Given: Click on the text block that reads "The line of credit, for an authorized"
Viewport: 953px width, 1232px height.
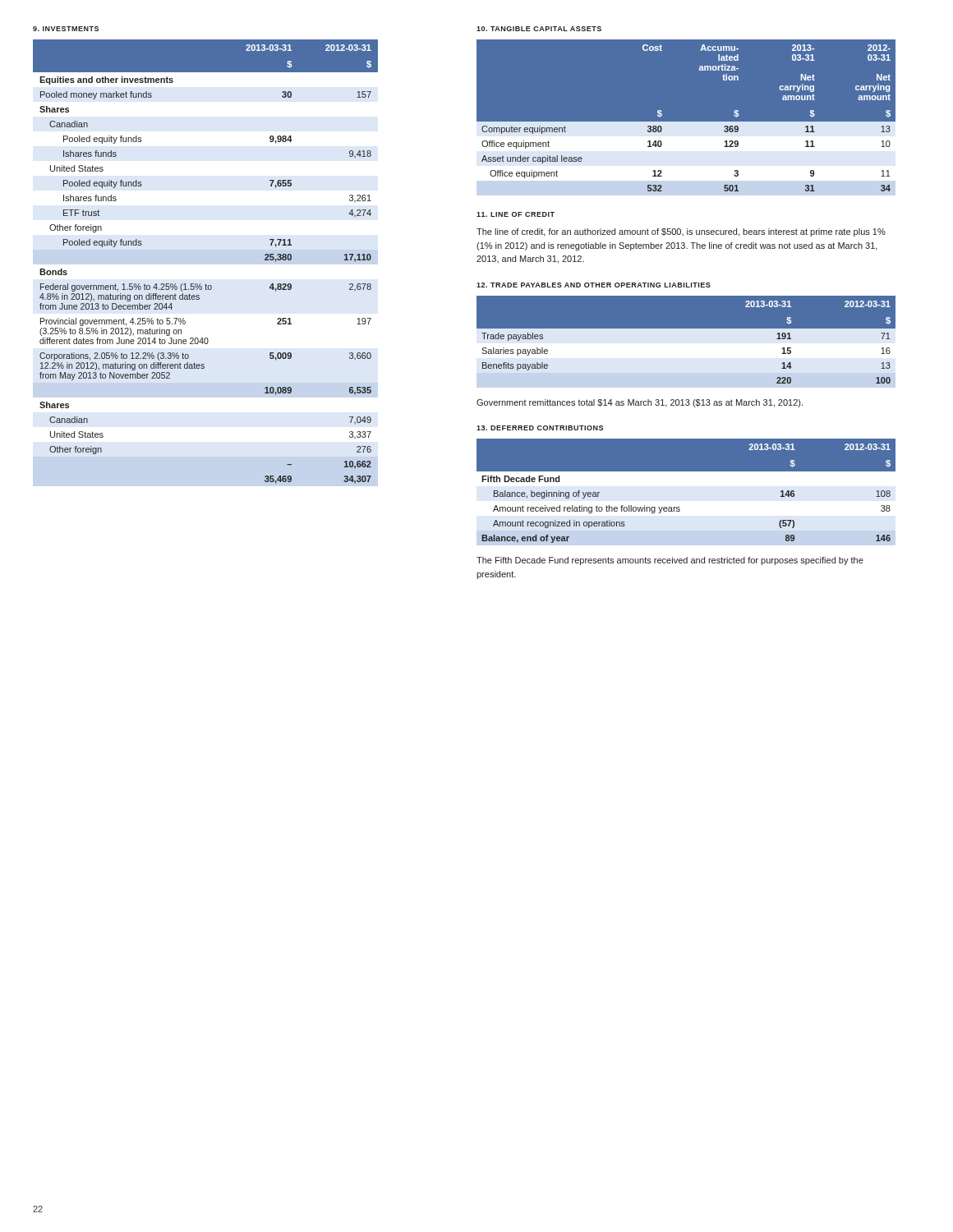Looking at the screenshot, I should point(681,245).
